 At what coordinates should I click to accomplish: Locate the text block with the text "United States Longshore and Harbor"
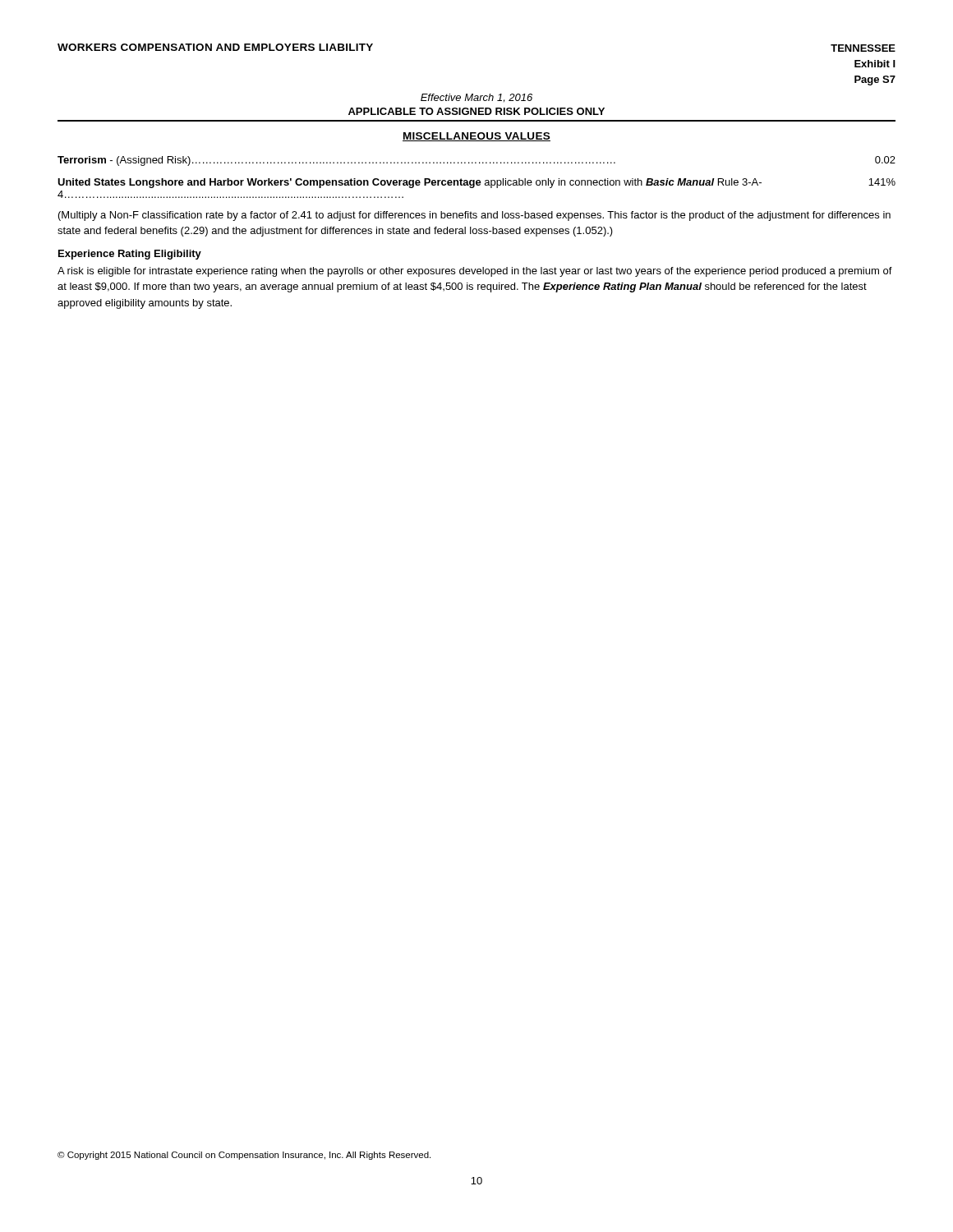click(x=476, y=188)
